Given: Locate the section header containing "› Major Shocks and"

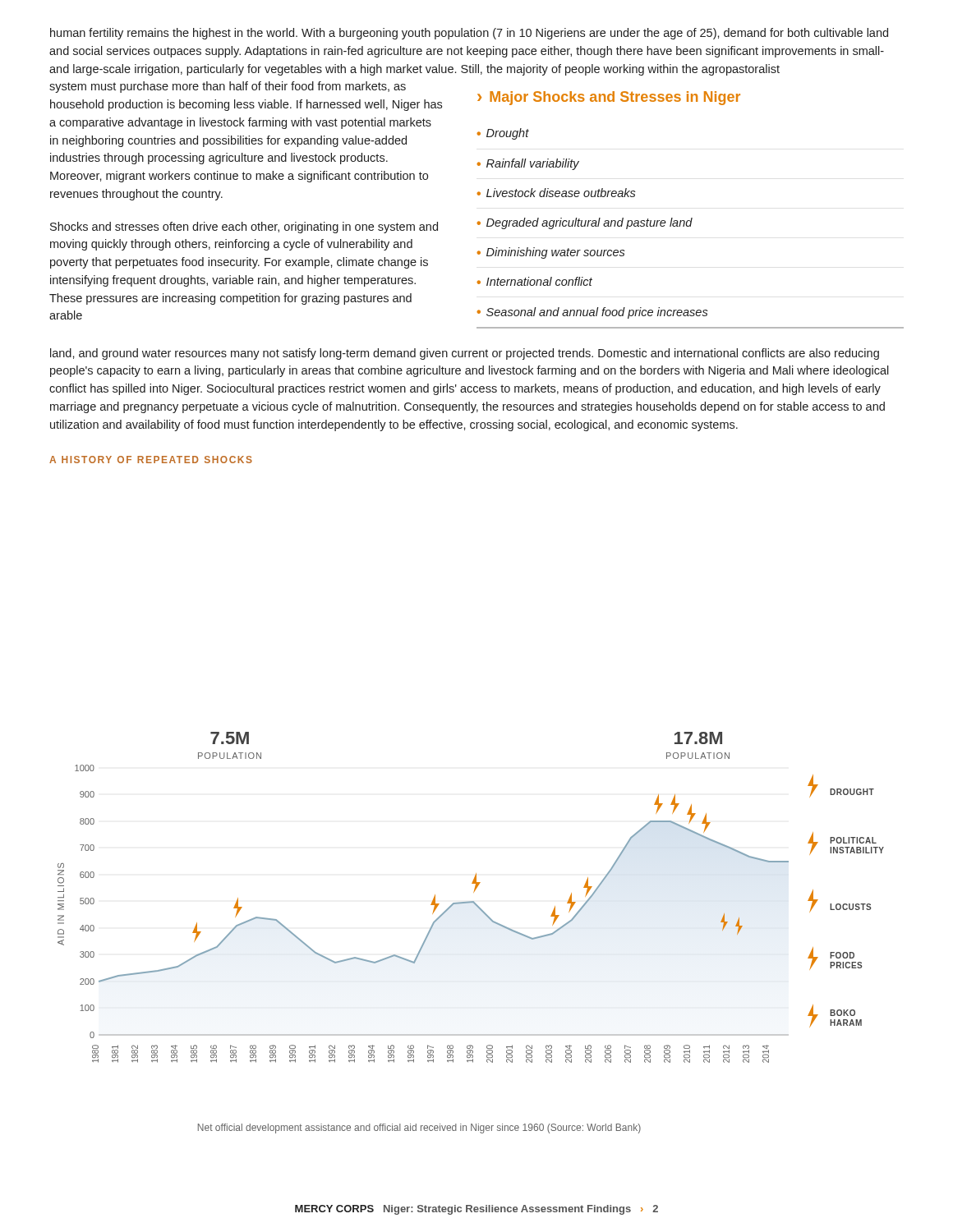Looking at the screenshot, I should (609, 97).
